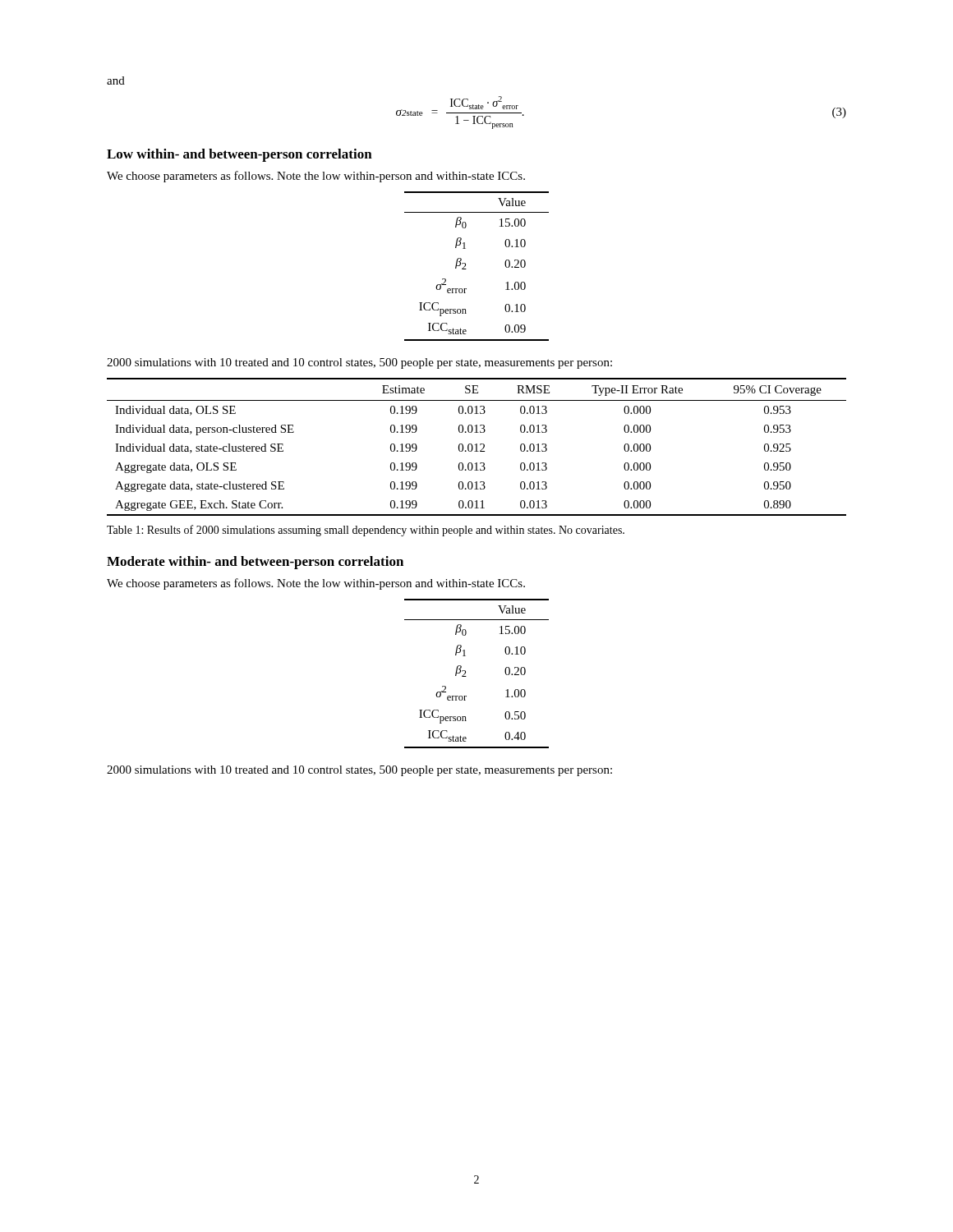Viewport: 953px width, 1232px height.
Task: Find the table that mentions "Individual data, OLS SE"
Action: 476,447
